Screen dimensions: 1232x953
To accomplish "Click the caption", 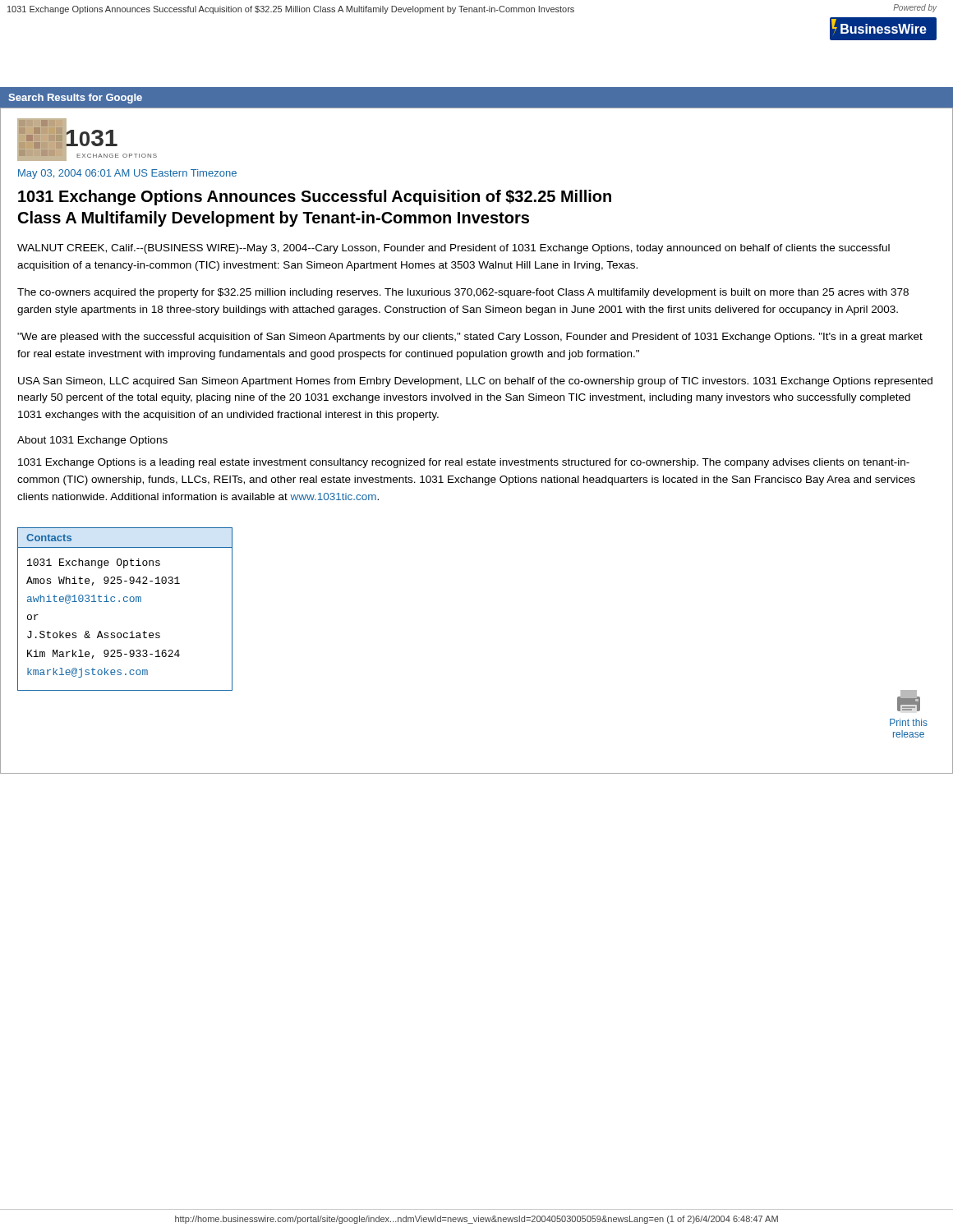I will [908, 728].
